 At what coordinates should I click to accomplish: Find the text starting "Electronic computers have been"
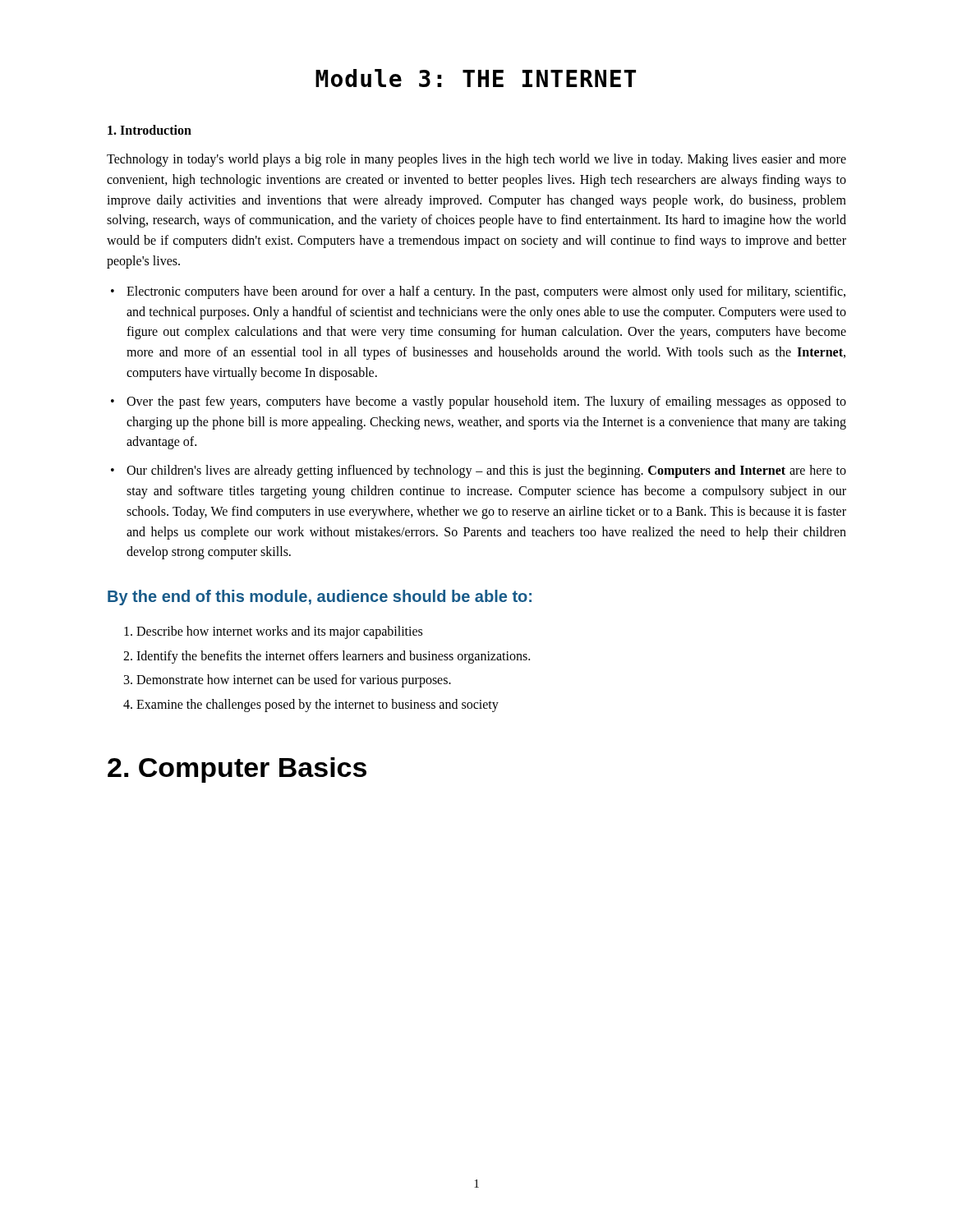(486, 332)
